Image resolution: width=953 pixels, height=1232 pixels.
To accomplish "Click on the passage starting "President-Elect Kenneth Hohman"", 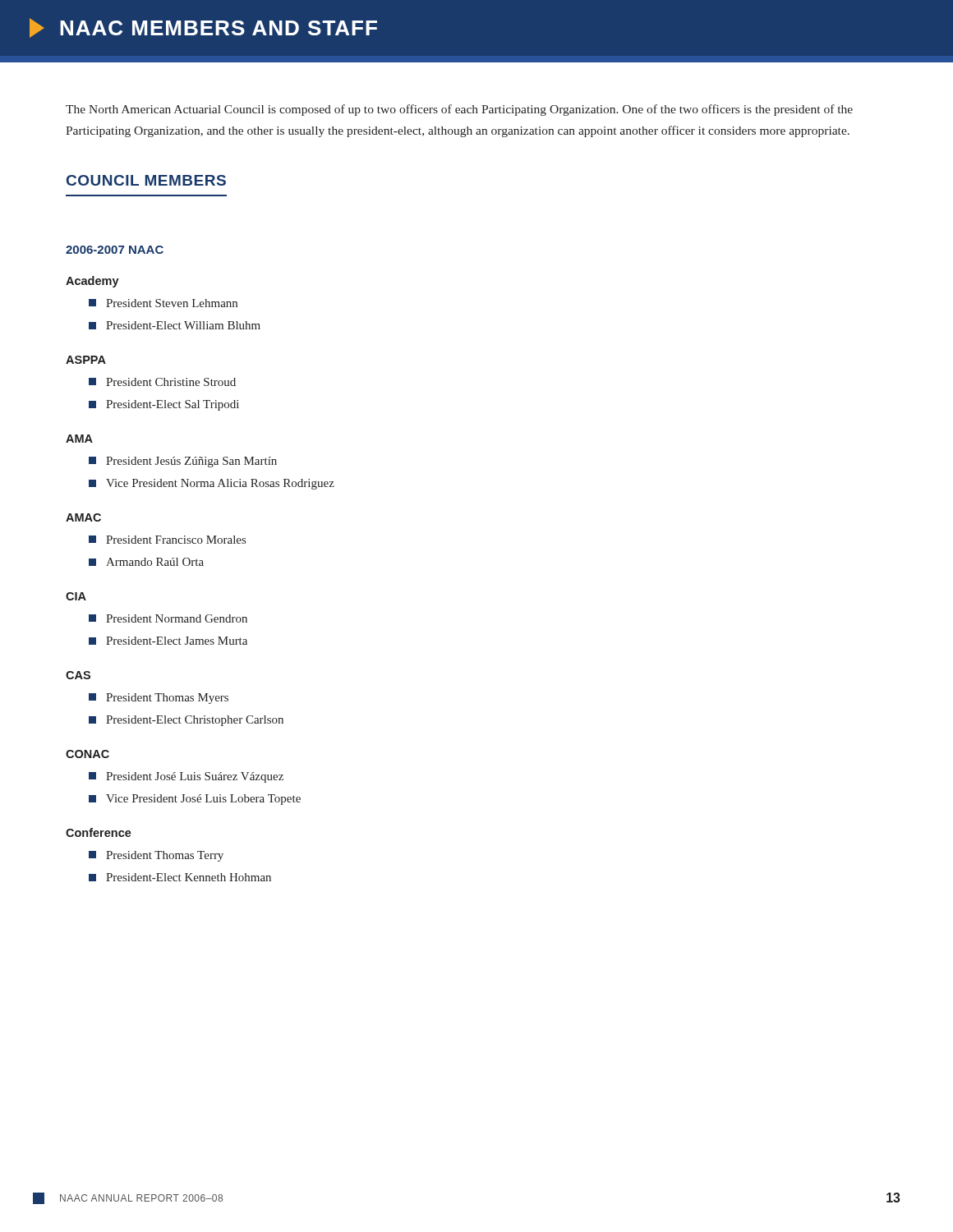I will click(180, 878).
